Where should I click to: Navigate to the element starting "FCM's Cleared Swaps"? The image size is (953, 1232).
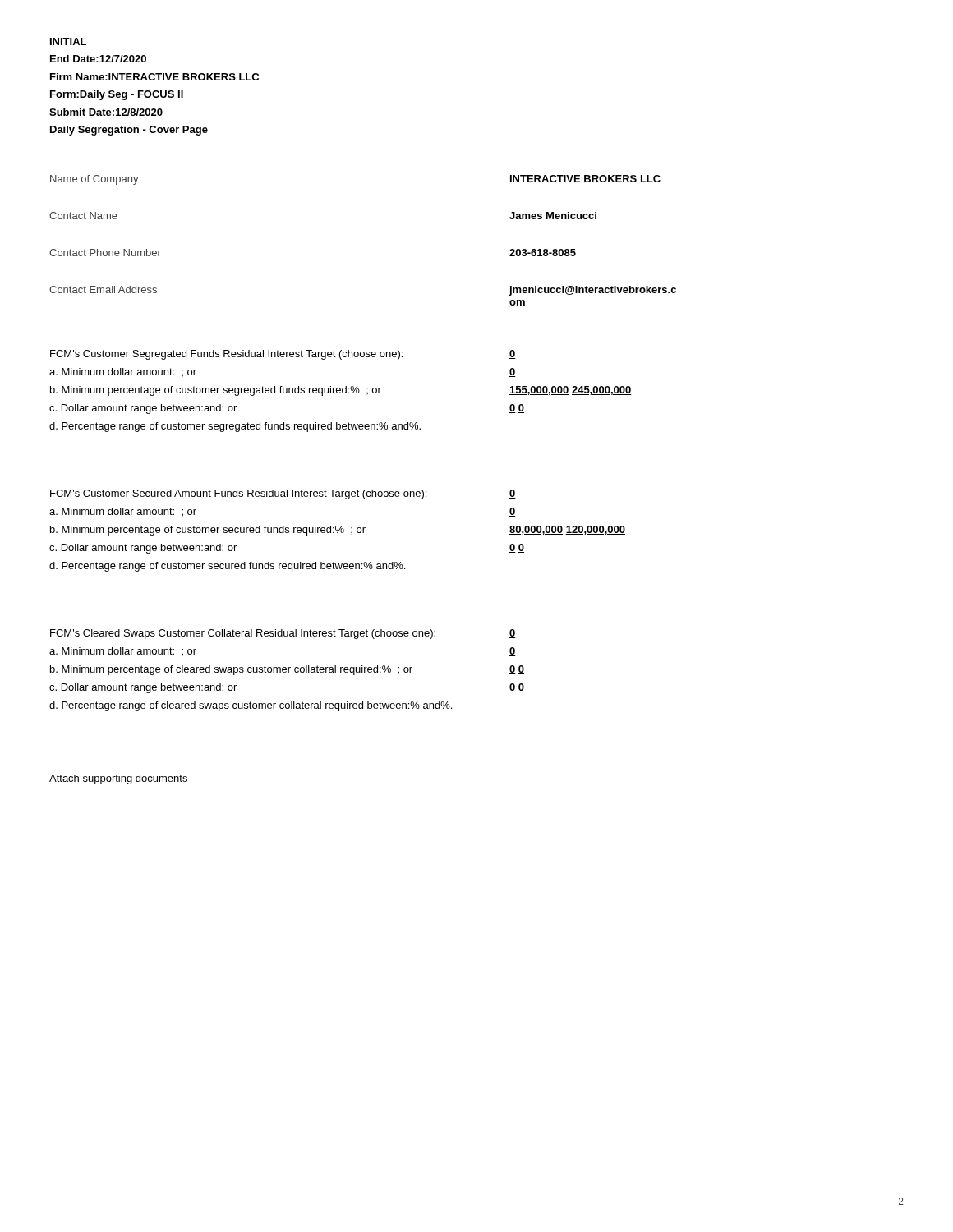[283, 634]
